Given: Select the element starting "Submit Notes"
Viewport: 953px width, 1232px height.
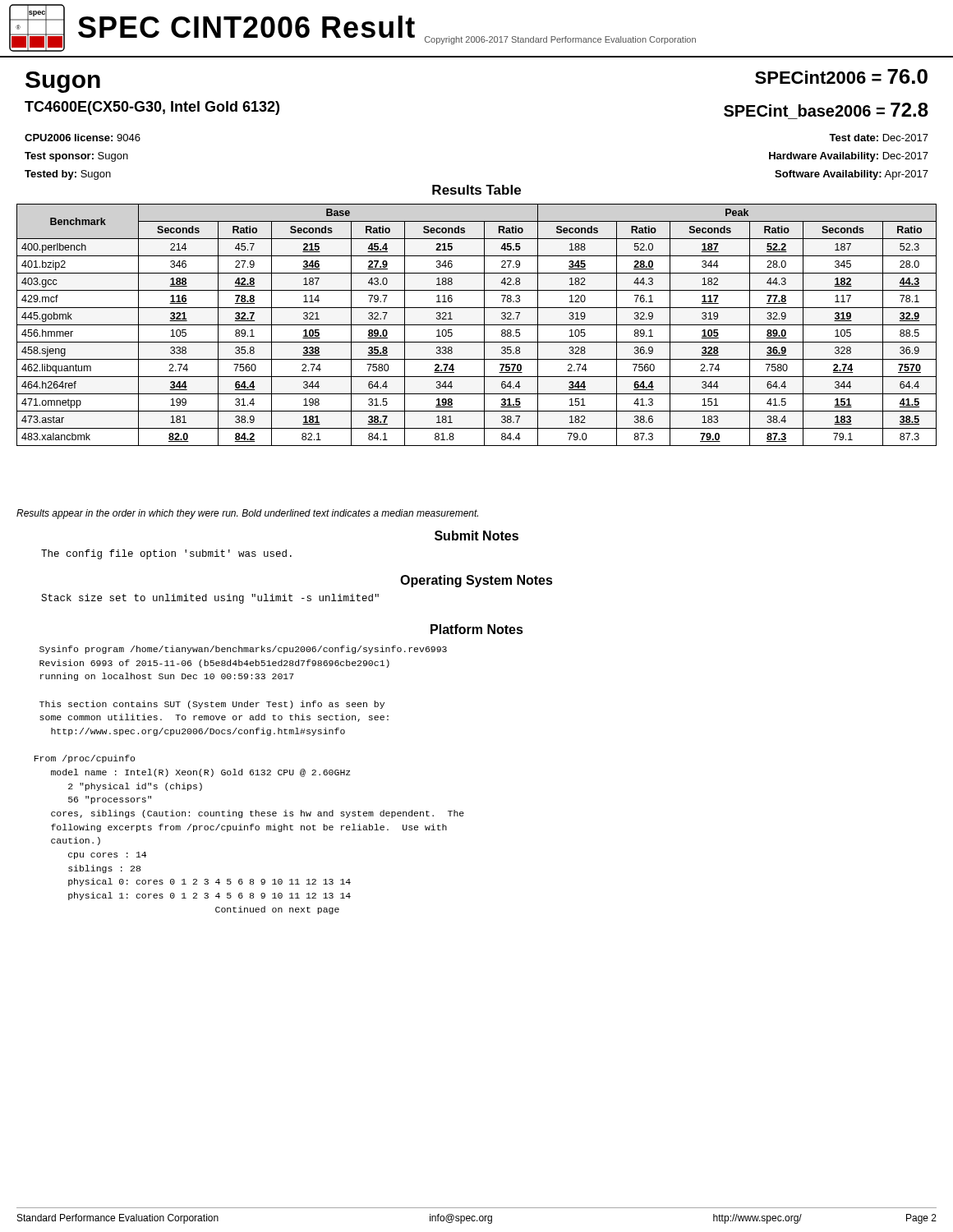Looking at the screenshot, I should pos(476,536).
